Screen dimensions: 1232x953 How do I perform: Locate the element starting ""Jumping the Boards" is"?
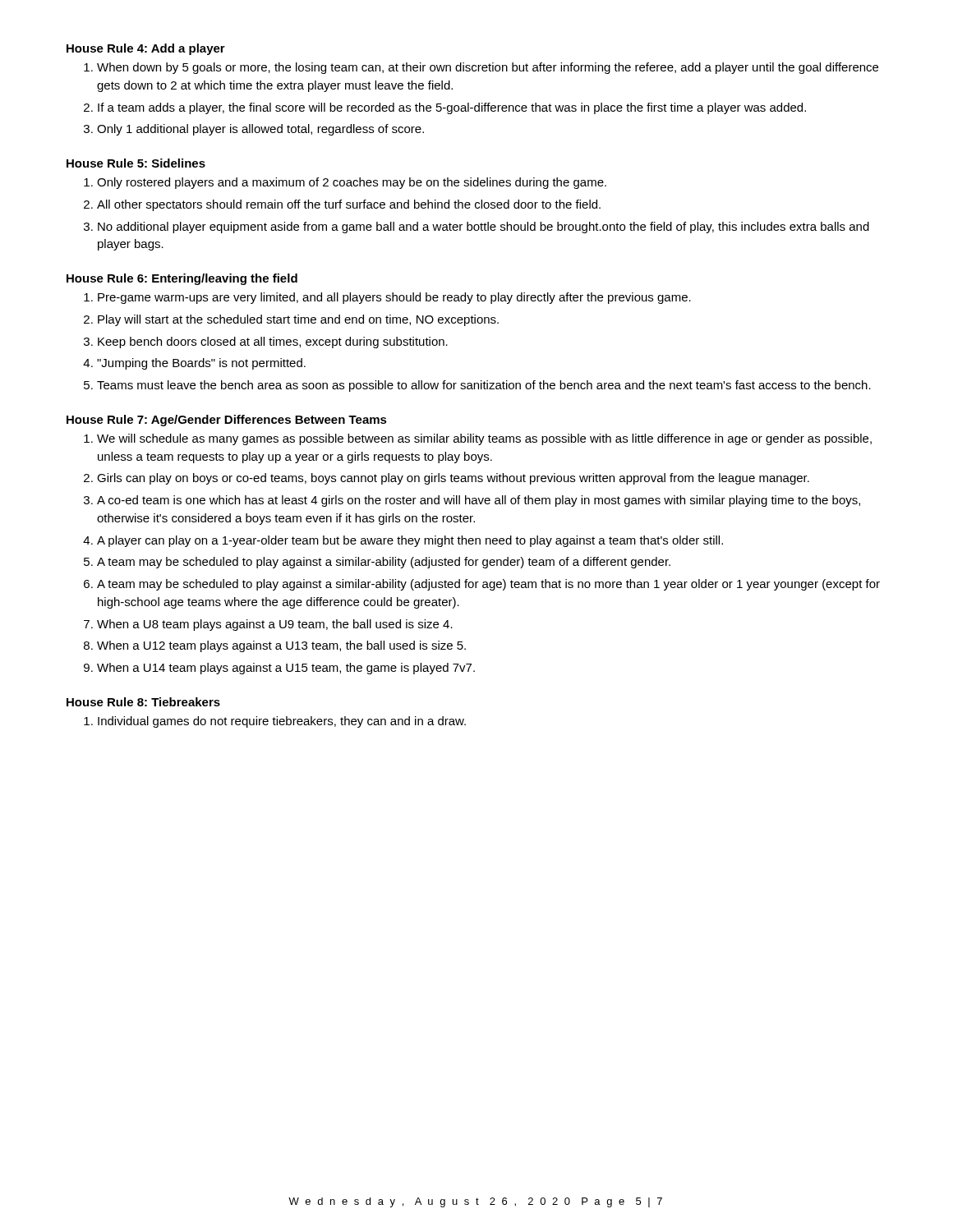tap(201, 364)
